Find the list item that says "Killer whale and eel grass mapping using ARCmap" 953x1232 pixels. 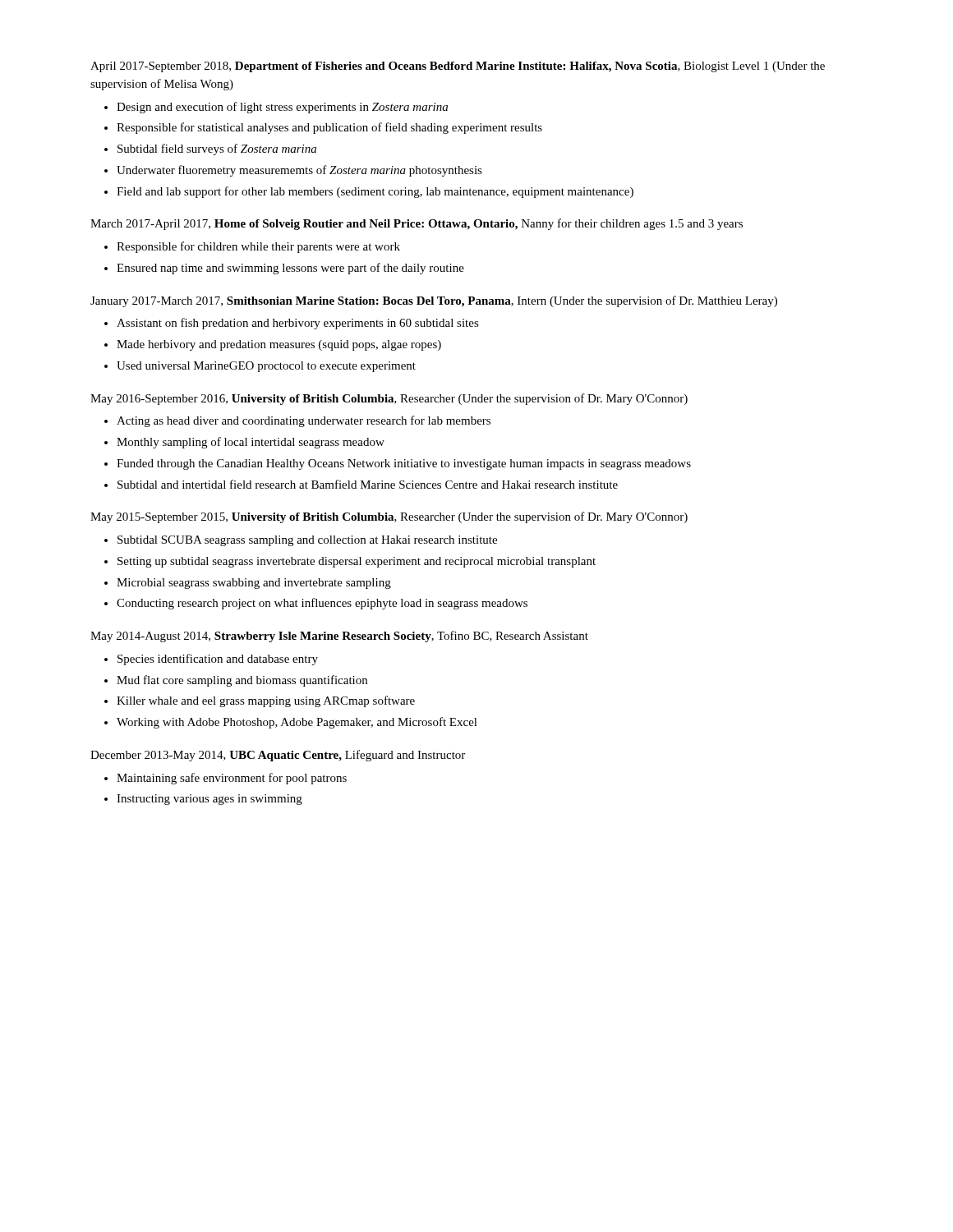coord(266,701)
